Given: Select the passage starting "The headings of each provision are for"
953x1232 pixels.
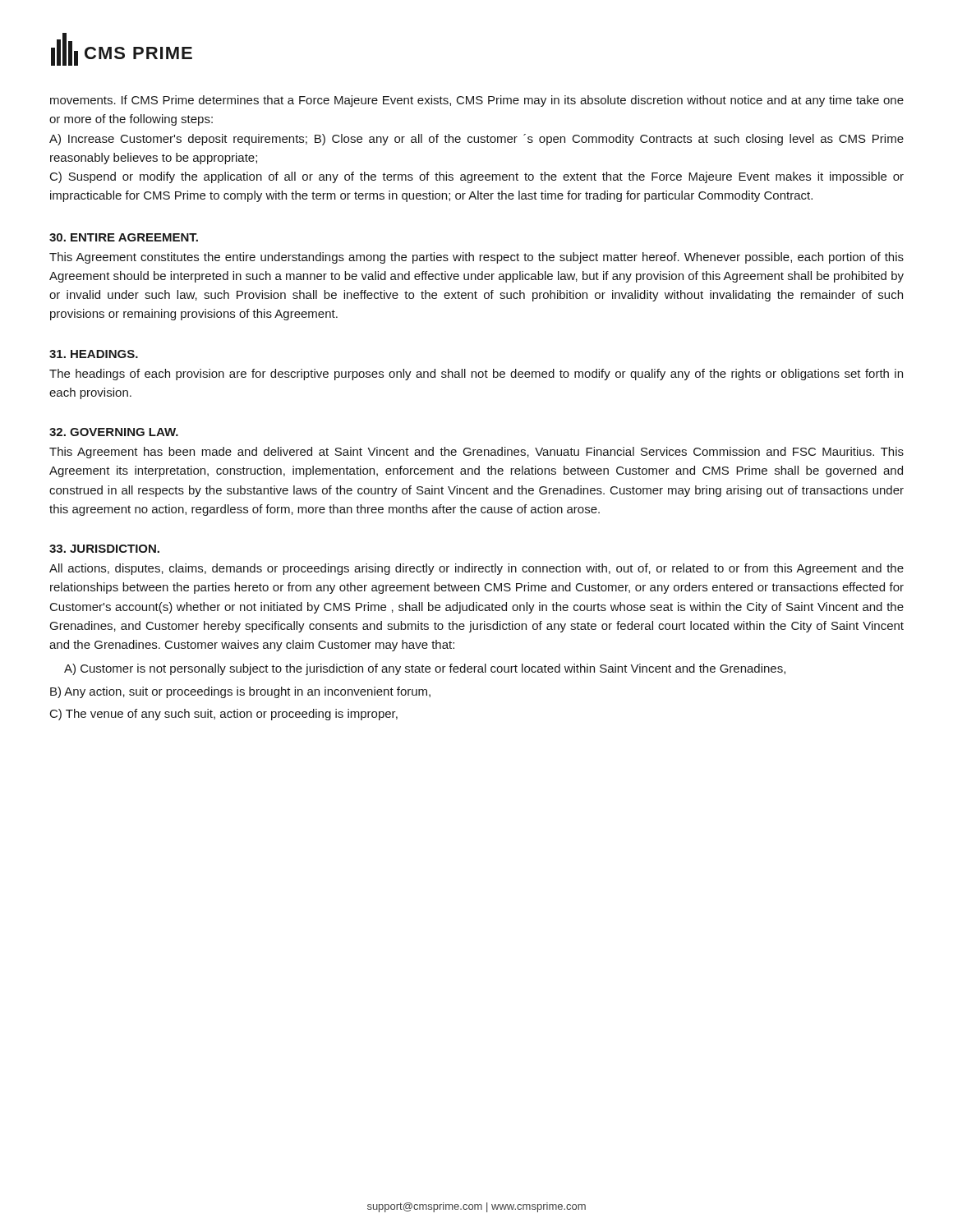Looking at the screenshot, I should pyautogui.click(x=476, y=382).
